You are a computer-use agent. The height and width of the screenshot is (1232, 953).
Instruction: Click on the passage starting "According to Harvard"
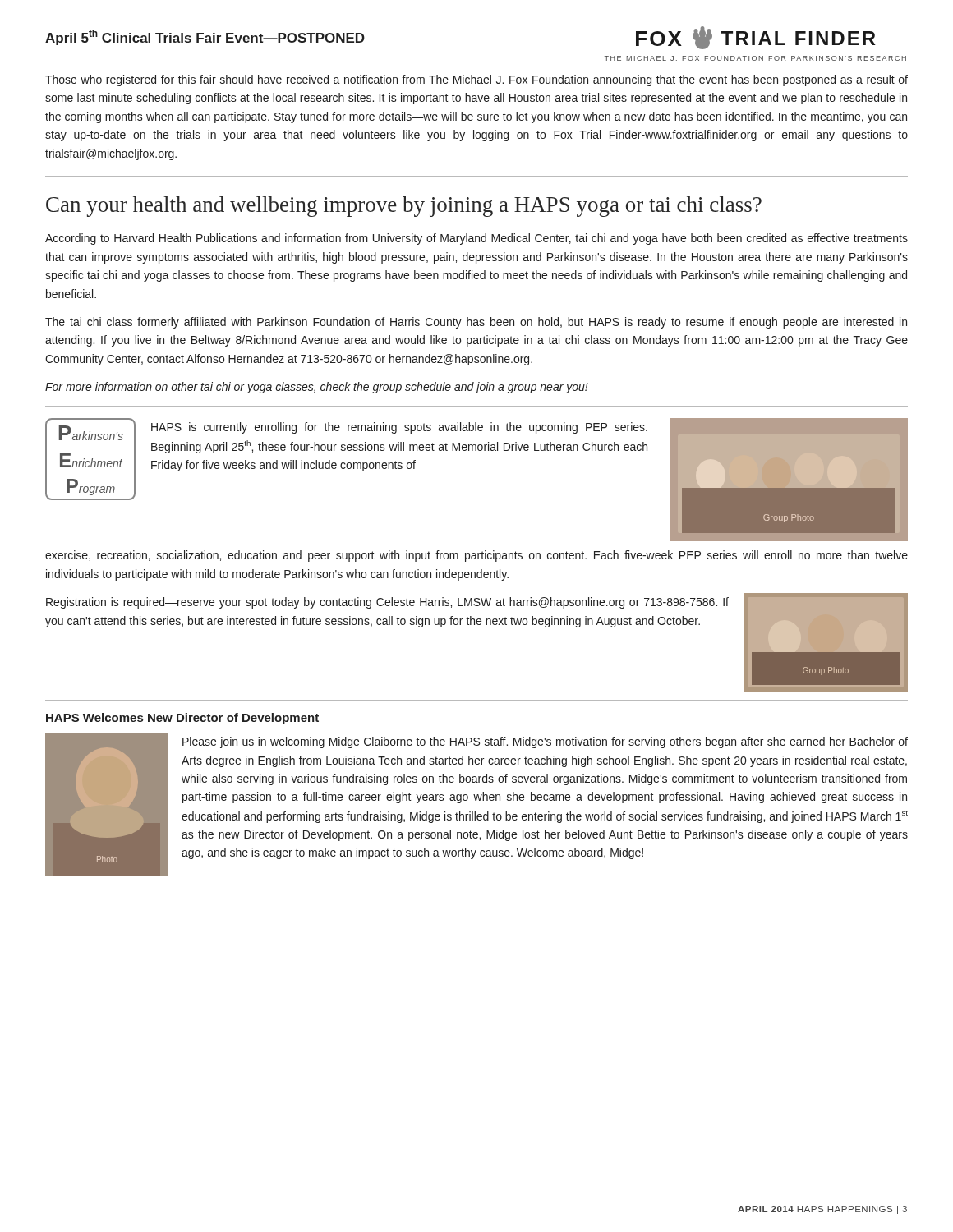click(x=476, y=266)
